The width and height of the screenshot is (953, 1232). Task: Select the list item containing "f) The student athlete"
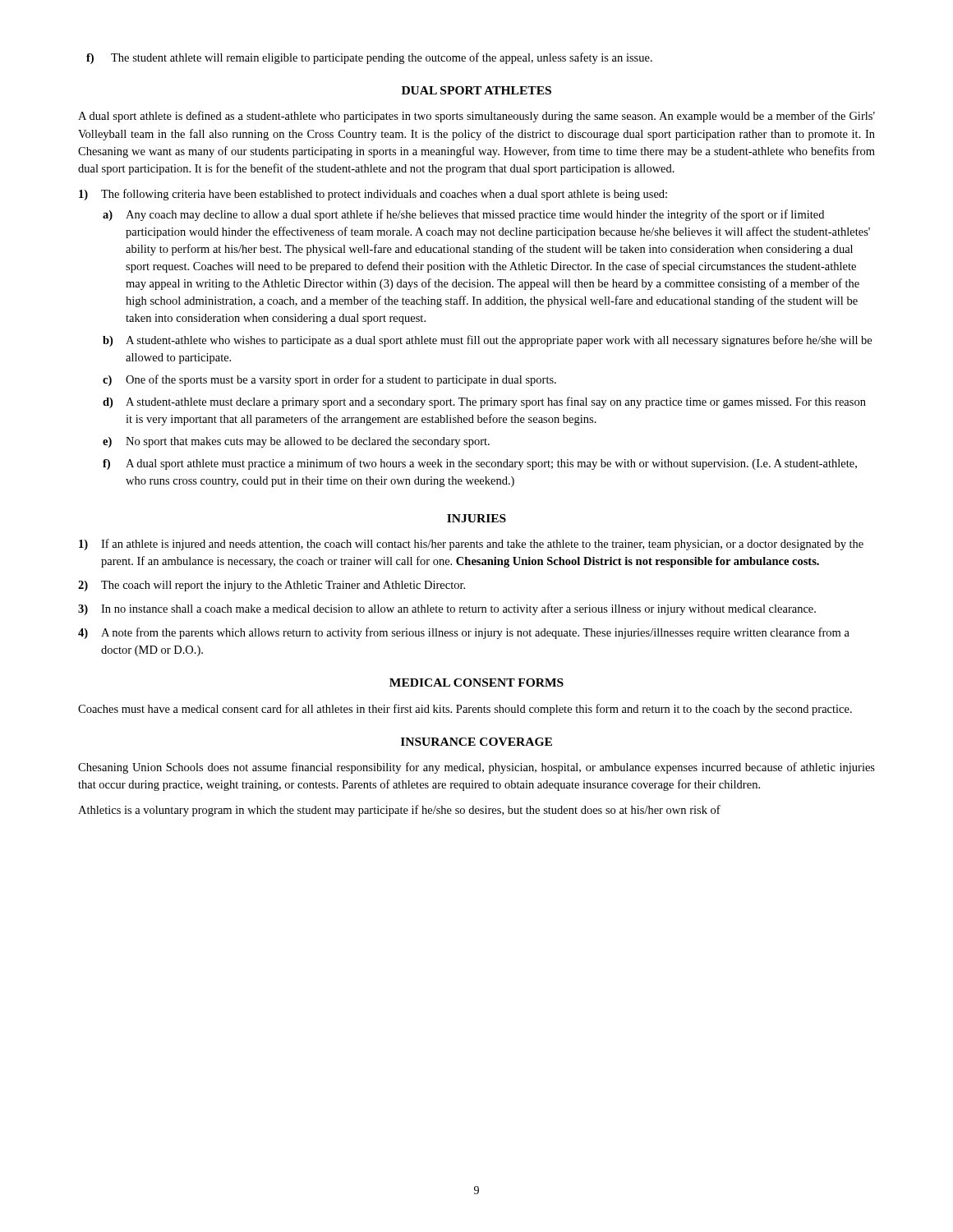point(365,58)
